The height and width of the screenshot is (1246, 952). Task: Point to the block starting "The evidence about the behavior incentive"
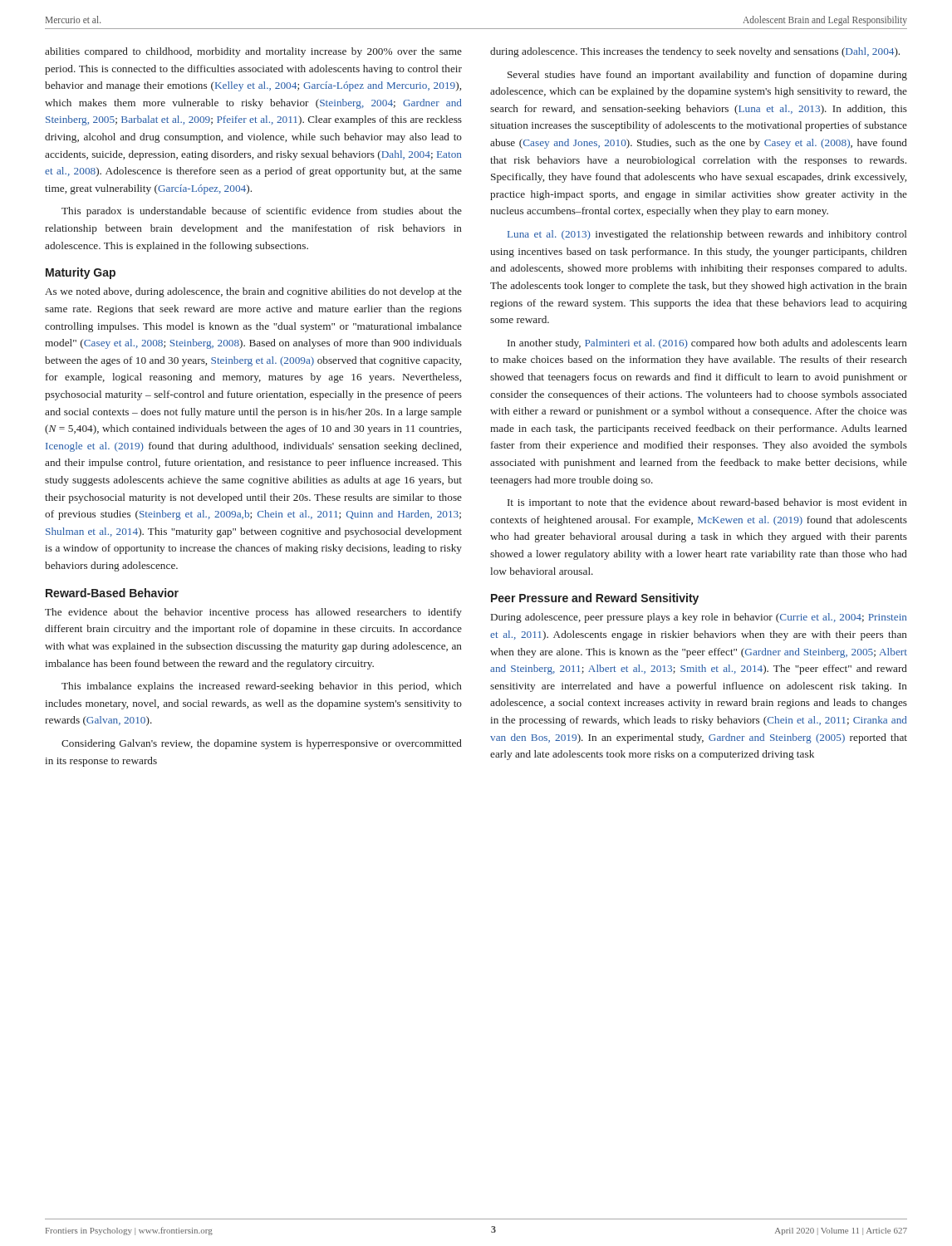253,686
